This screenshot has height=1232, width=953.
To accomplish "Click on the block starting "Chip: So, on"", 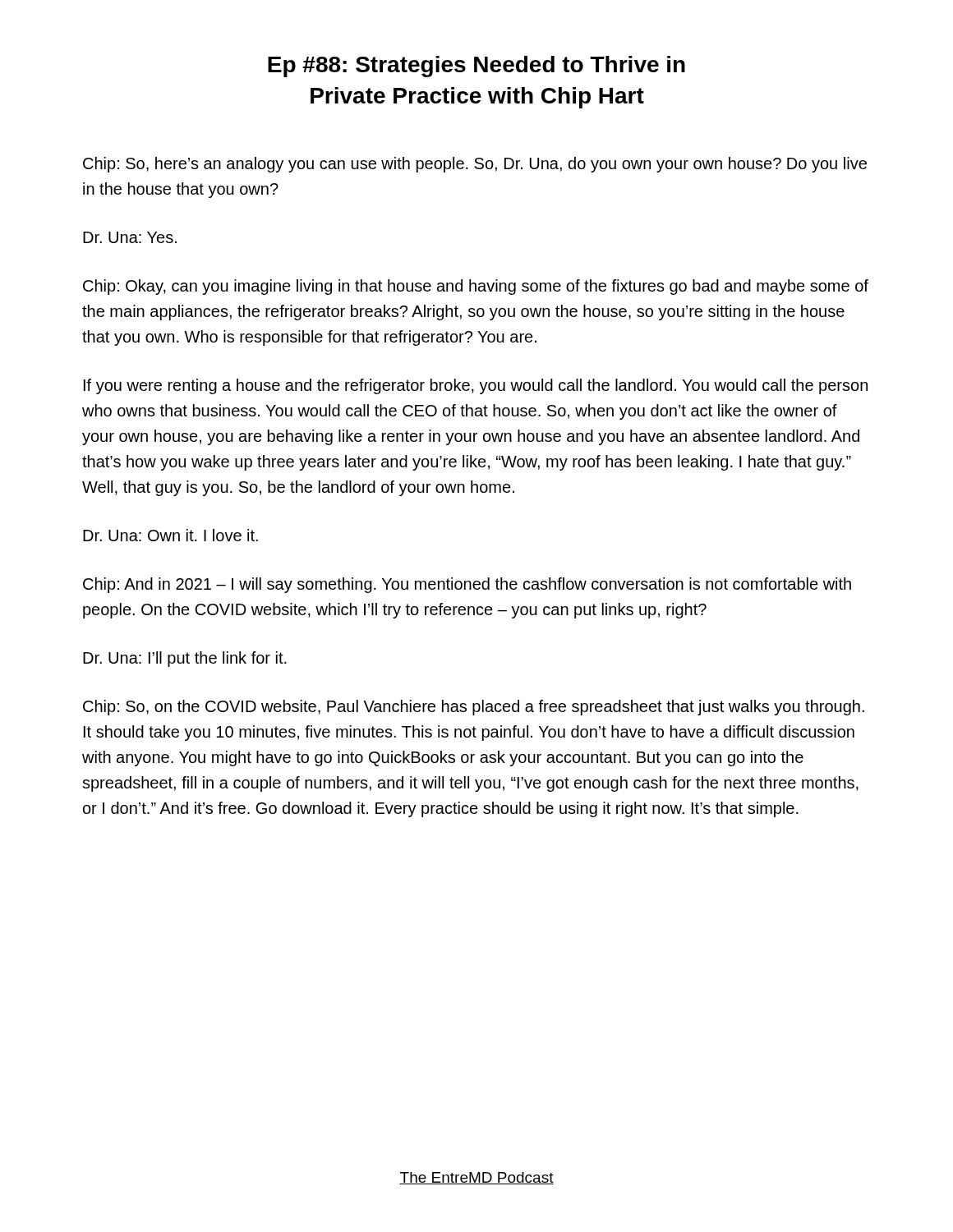I will coord(474,757).
